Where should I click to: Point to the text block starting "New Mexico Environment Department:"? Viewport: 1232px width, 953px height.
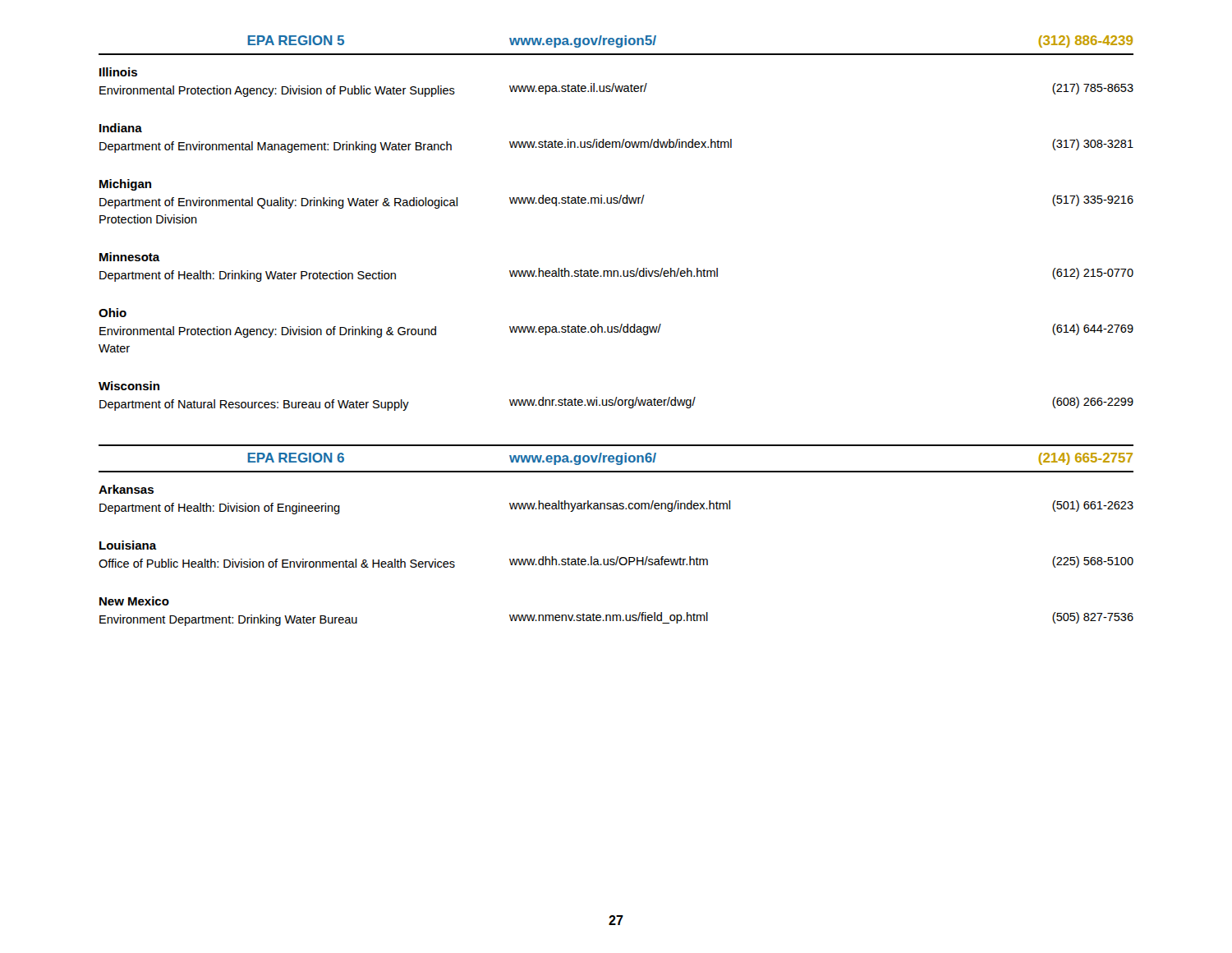point(616,611)
